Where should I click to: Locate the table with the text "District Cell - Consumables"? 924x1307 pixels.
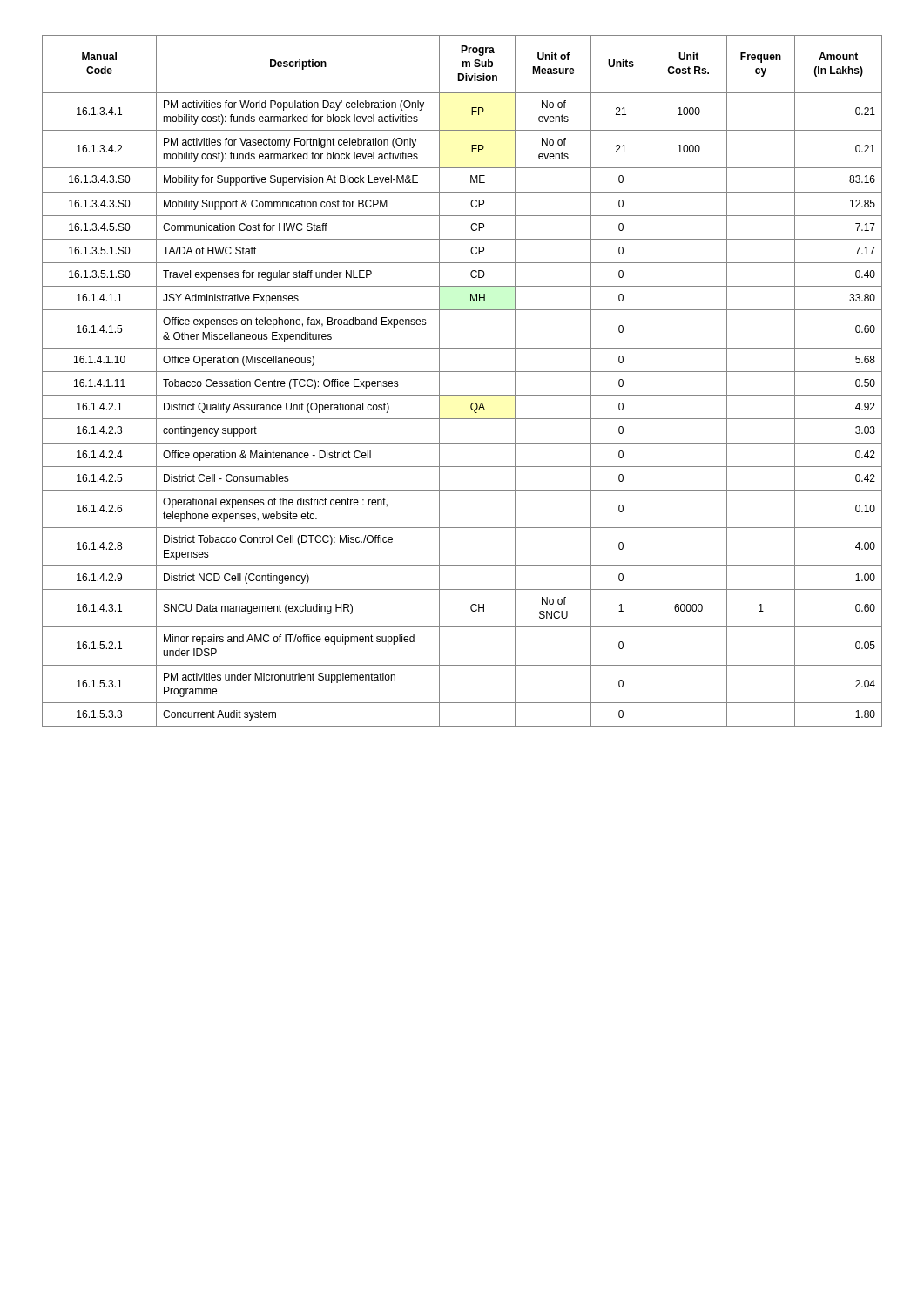462,381
